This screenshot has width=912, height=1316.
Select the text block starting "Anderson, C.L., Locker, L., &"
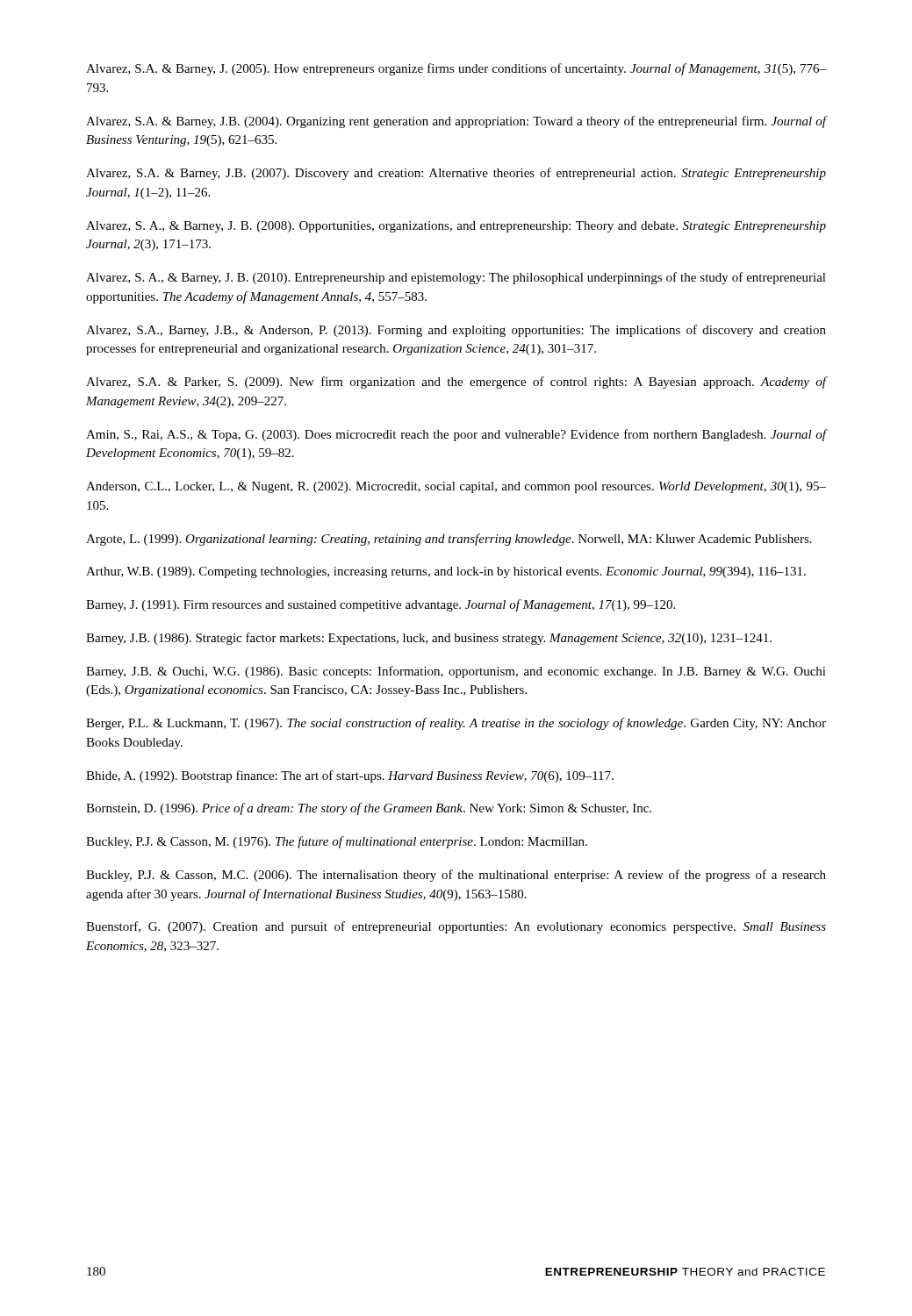click(456, 496)
